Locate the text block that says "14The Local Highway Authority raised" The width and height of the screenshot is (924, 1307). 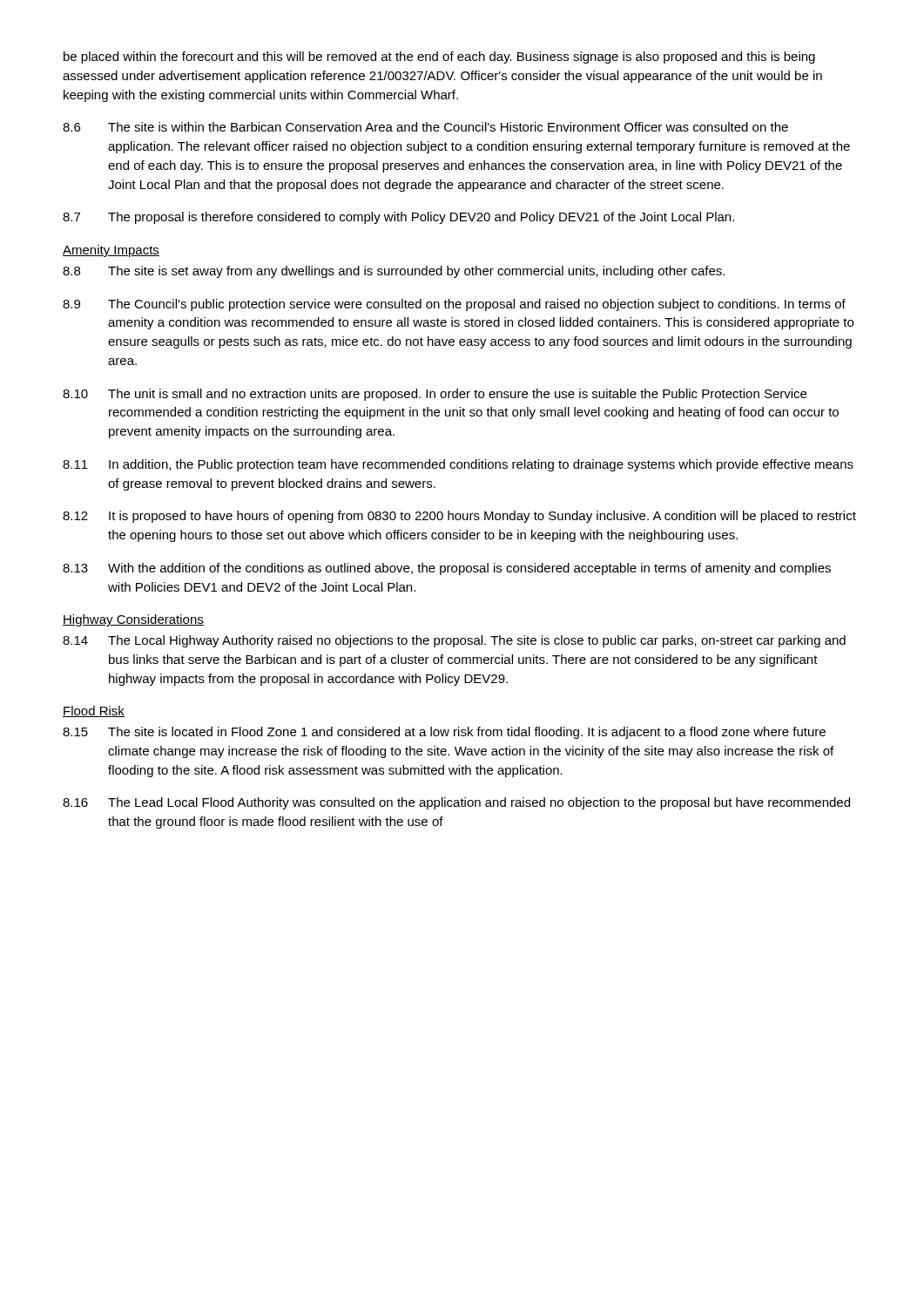(x=460, y=659)
